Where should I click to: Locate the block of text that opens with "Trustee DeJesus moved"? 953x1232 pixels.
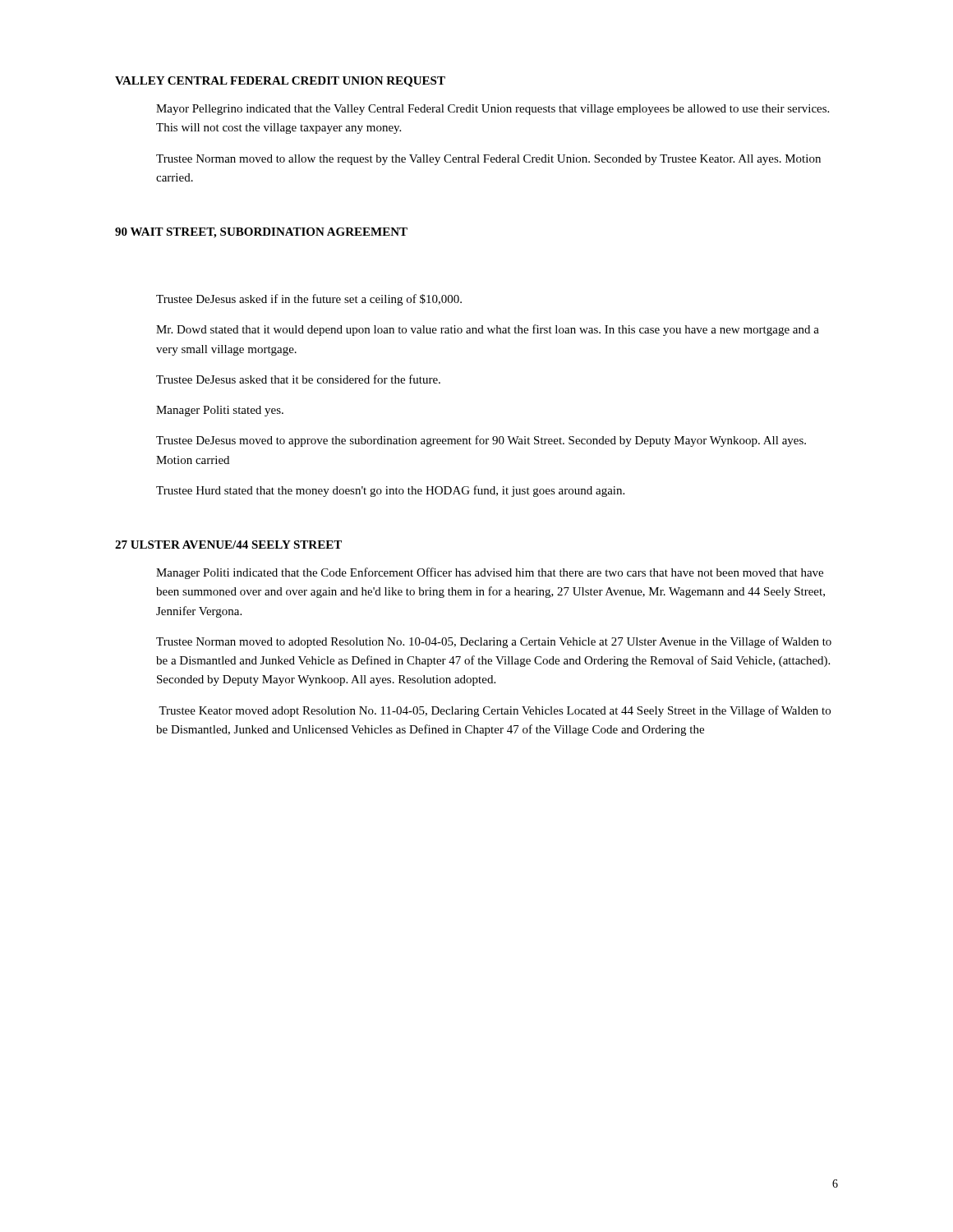[x=481, y=450]
